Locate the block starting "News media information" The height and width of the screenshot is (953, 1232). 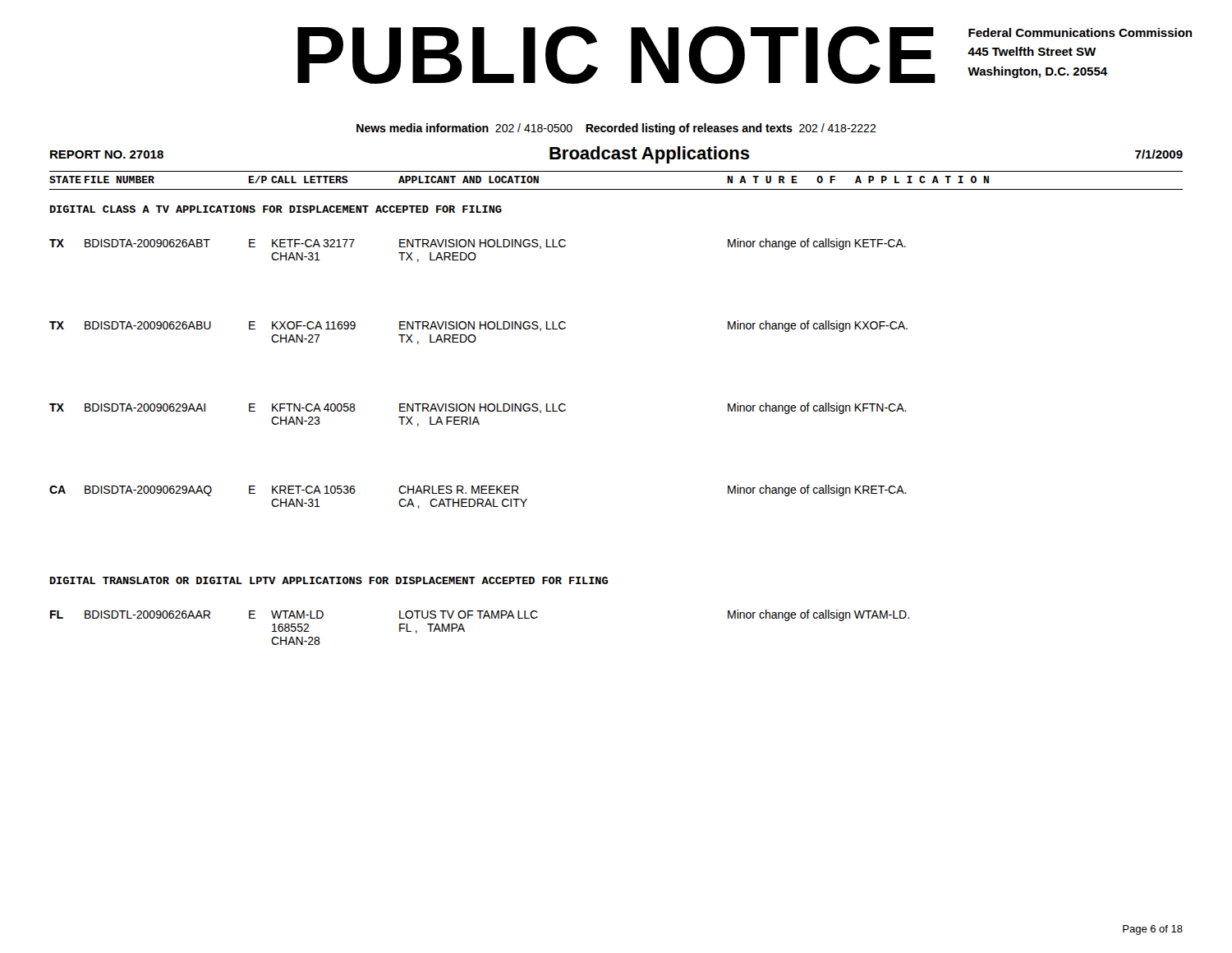point(616,128)
